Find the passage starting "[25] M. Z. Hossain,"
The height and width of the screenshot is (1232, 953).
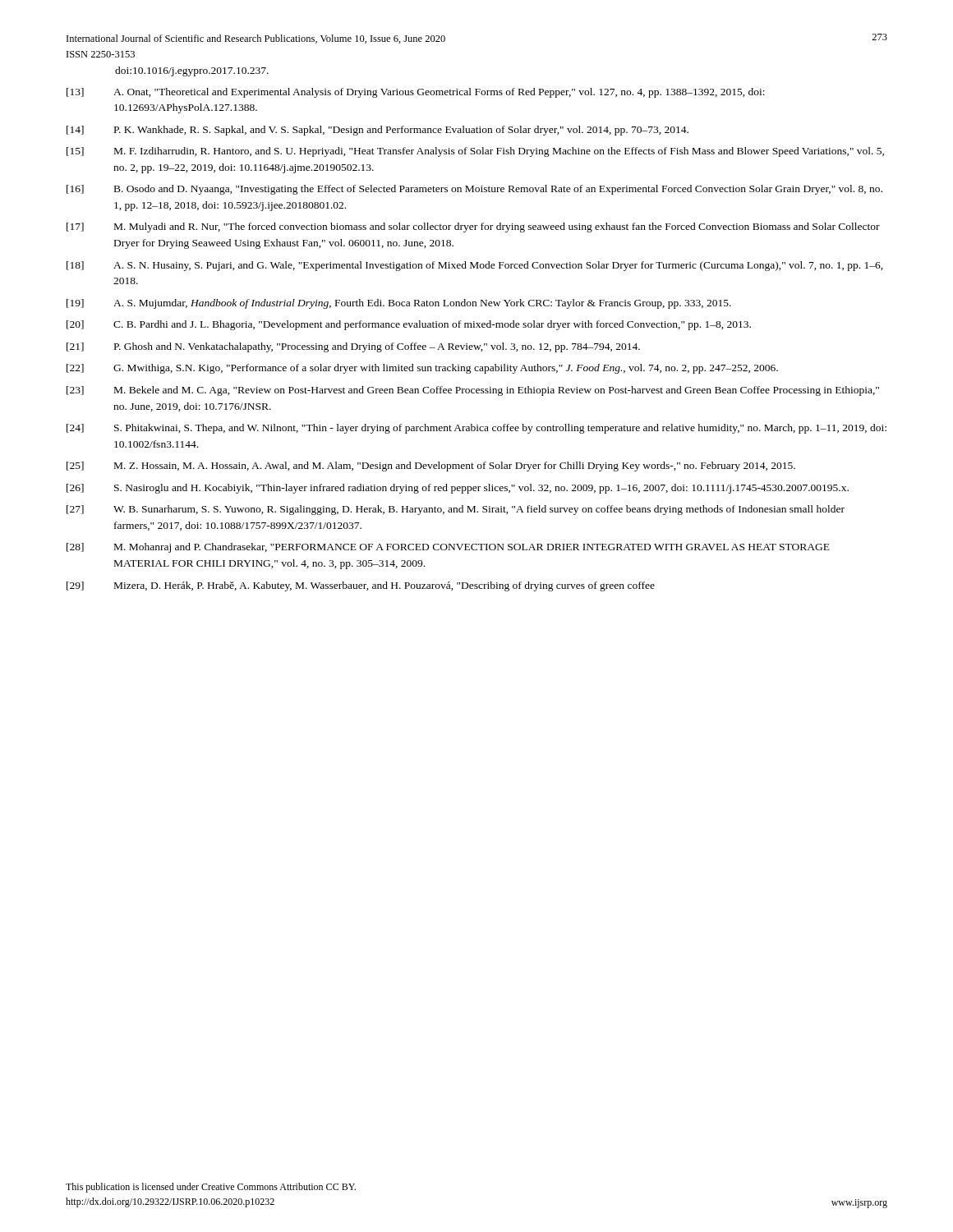coord(476,466)
